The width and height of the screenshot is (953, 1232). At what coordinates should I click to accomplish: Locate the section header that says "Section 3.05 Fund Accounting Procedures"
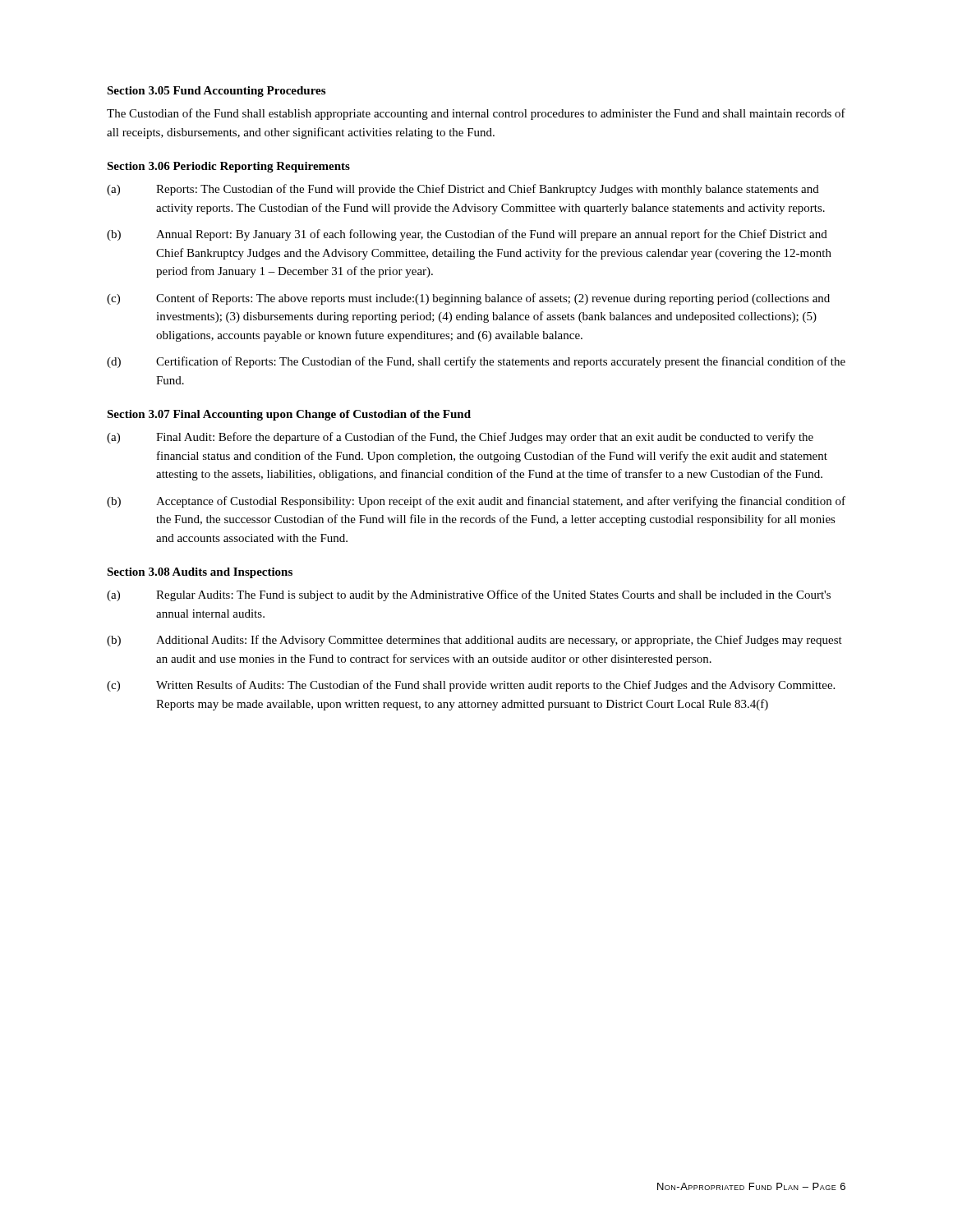coord(216,90)
